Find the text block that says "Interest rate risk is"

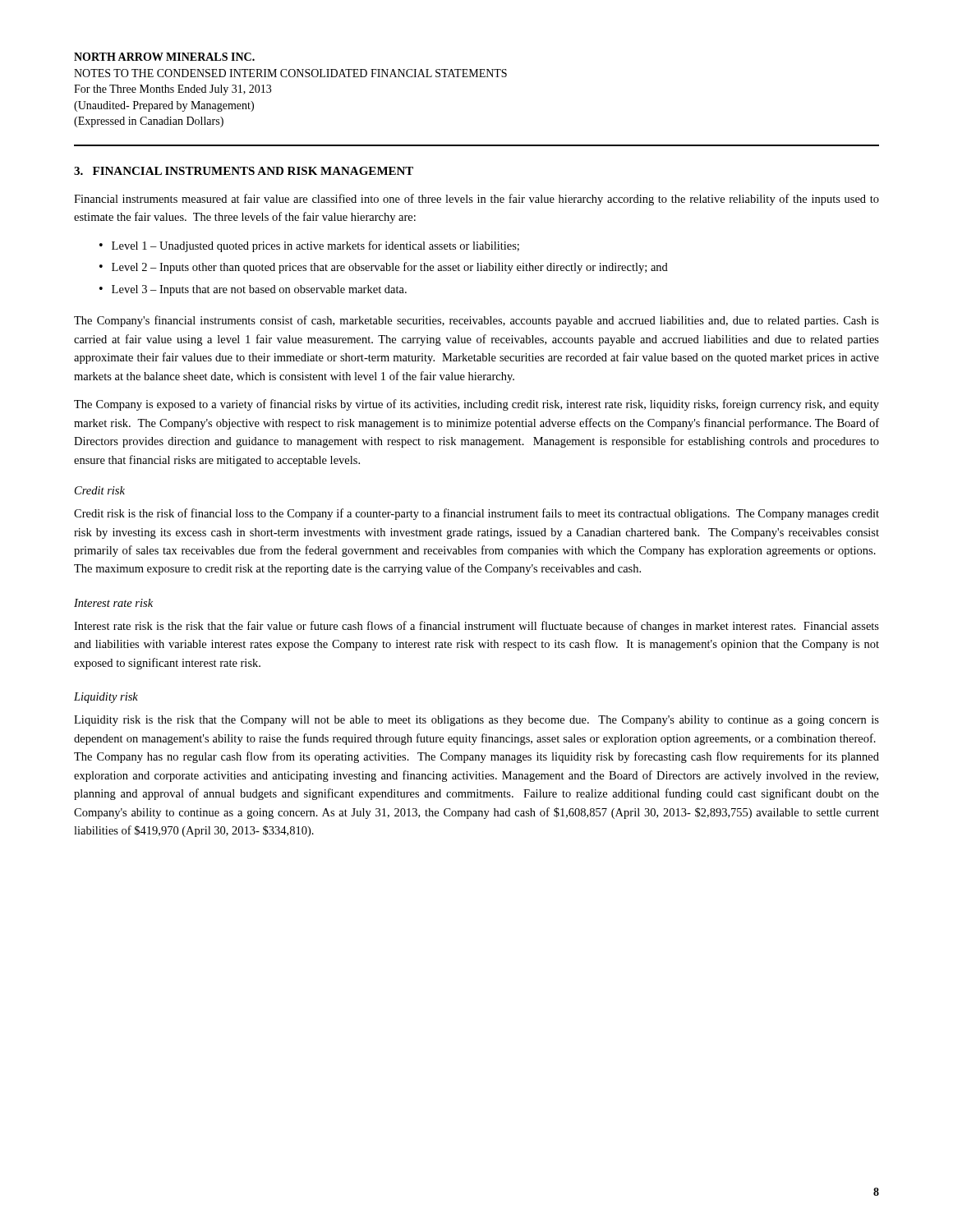[x=476, y=644]
